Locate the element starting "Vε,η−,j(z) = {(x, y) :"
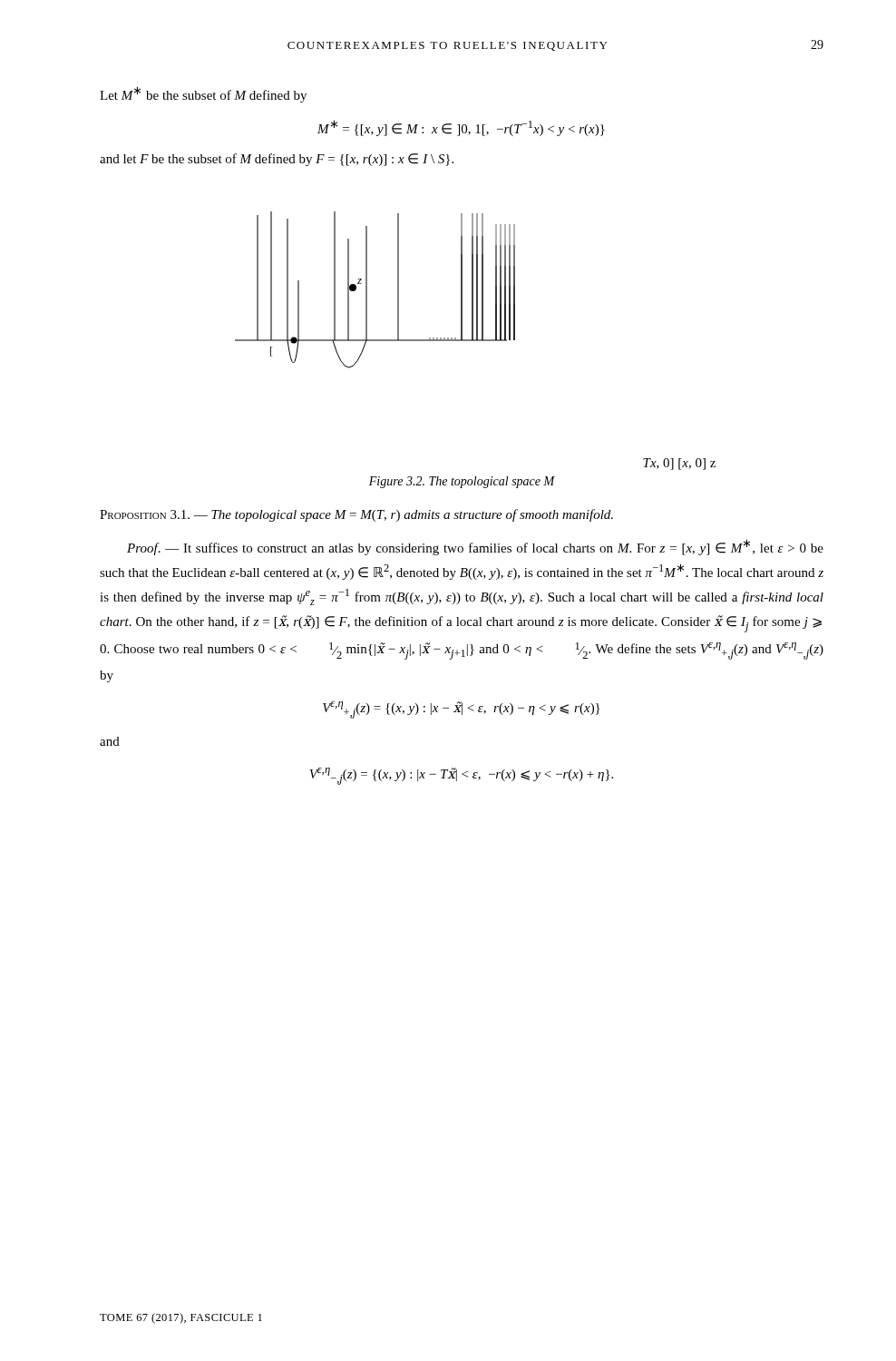Screen dimensions: 1361x896 point(462,774)
